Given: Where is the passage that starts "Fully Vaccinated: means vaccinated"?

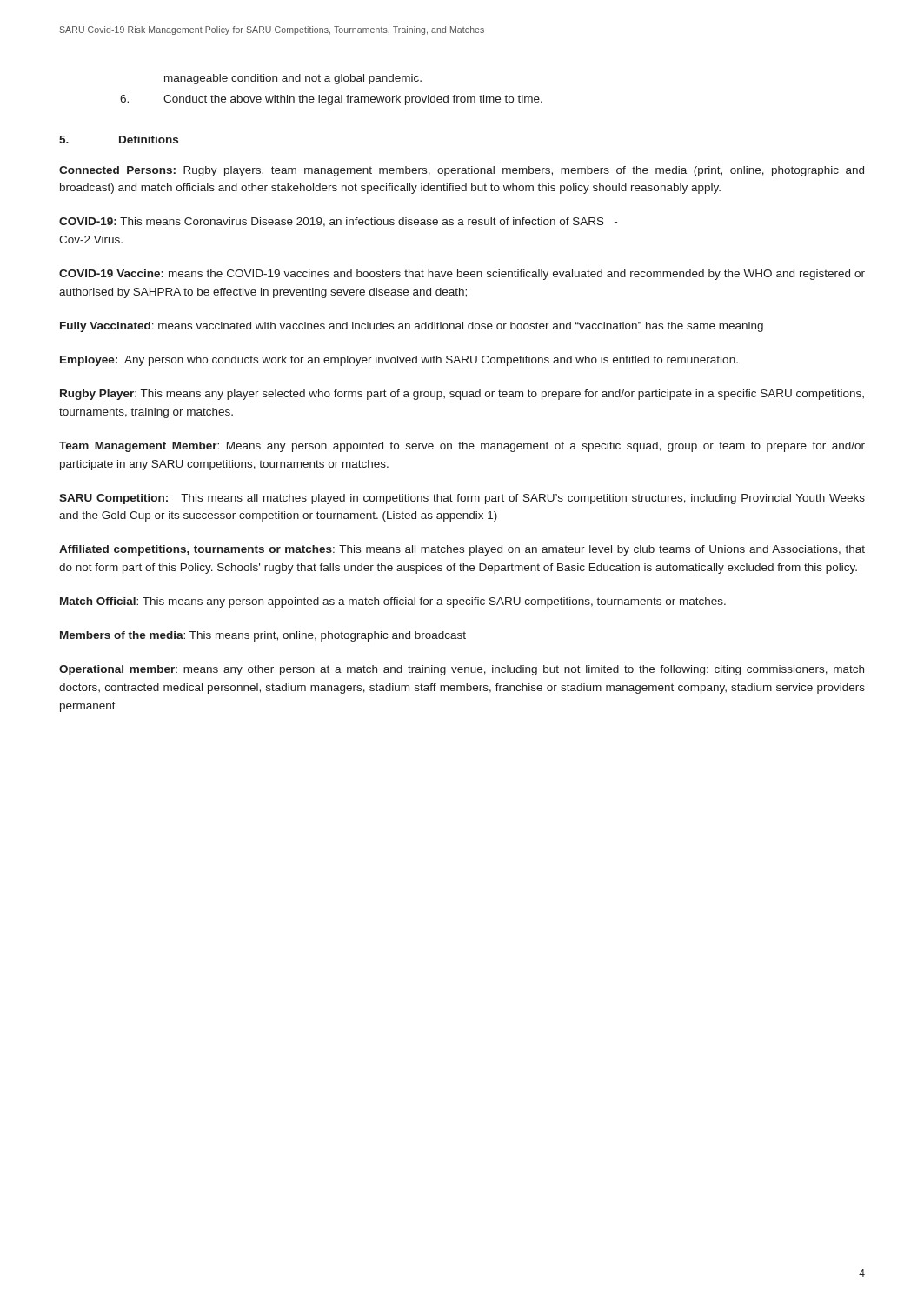Looking at the screenshot, I should [x=411, y=326].
